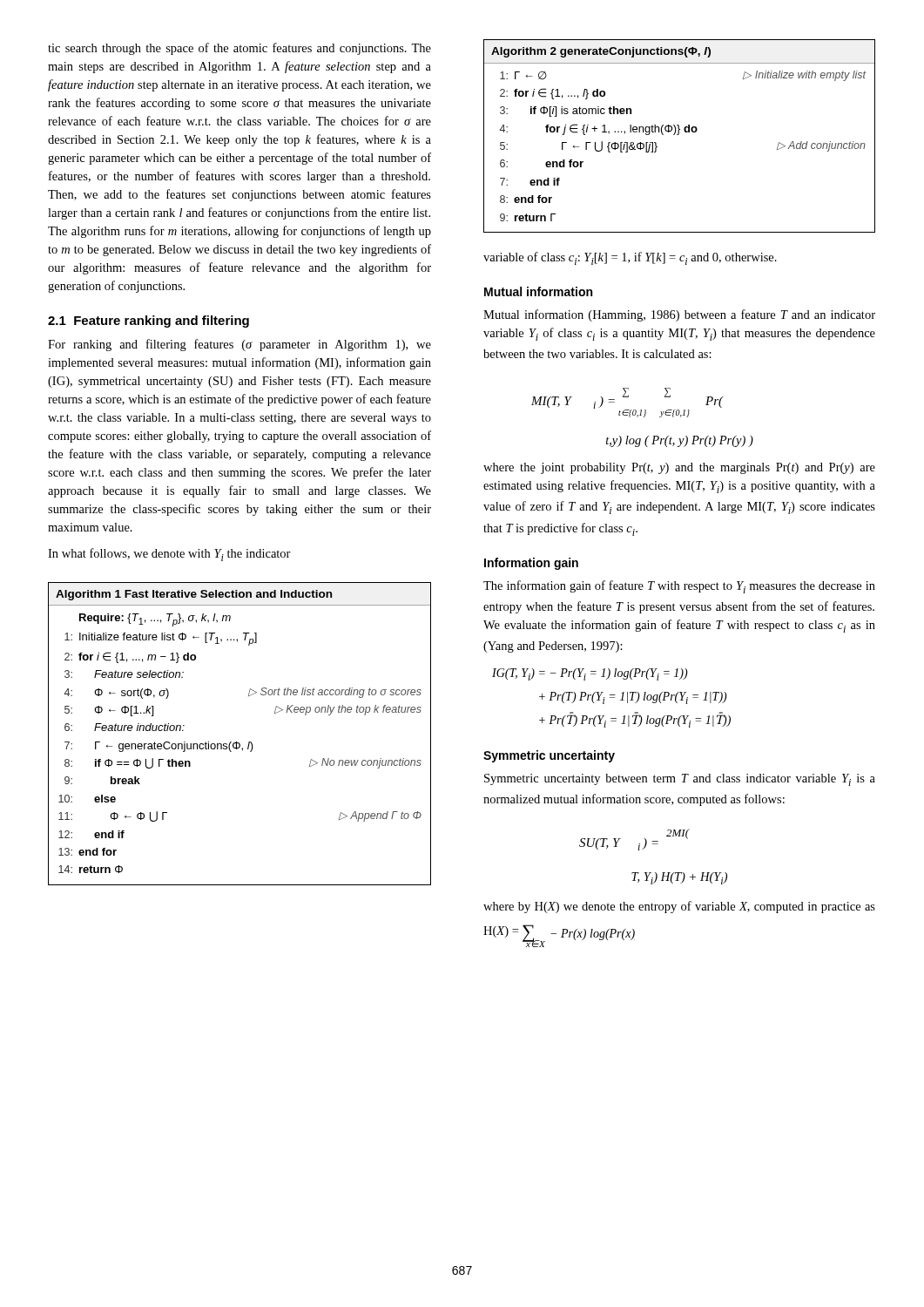Viewport: 924px width, 1307px height.
Task: Where is the passage that starts "where the joint probability Pr(t, y) and"?
Action: click(x=679, y=499)
